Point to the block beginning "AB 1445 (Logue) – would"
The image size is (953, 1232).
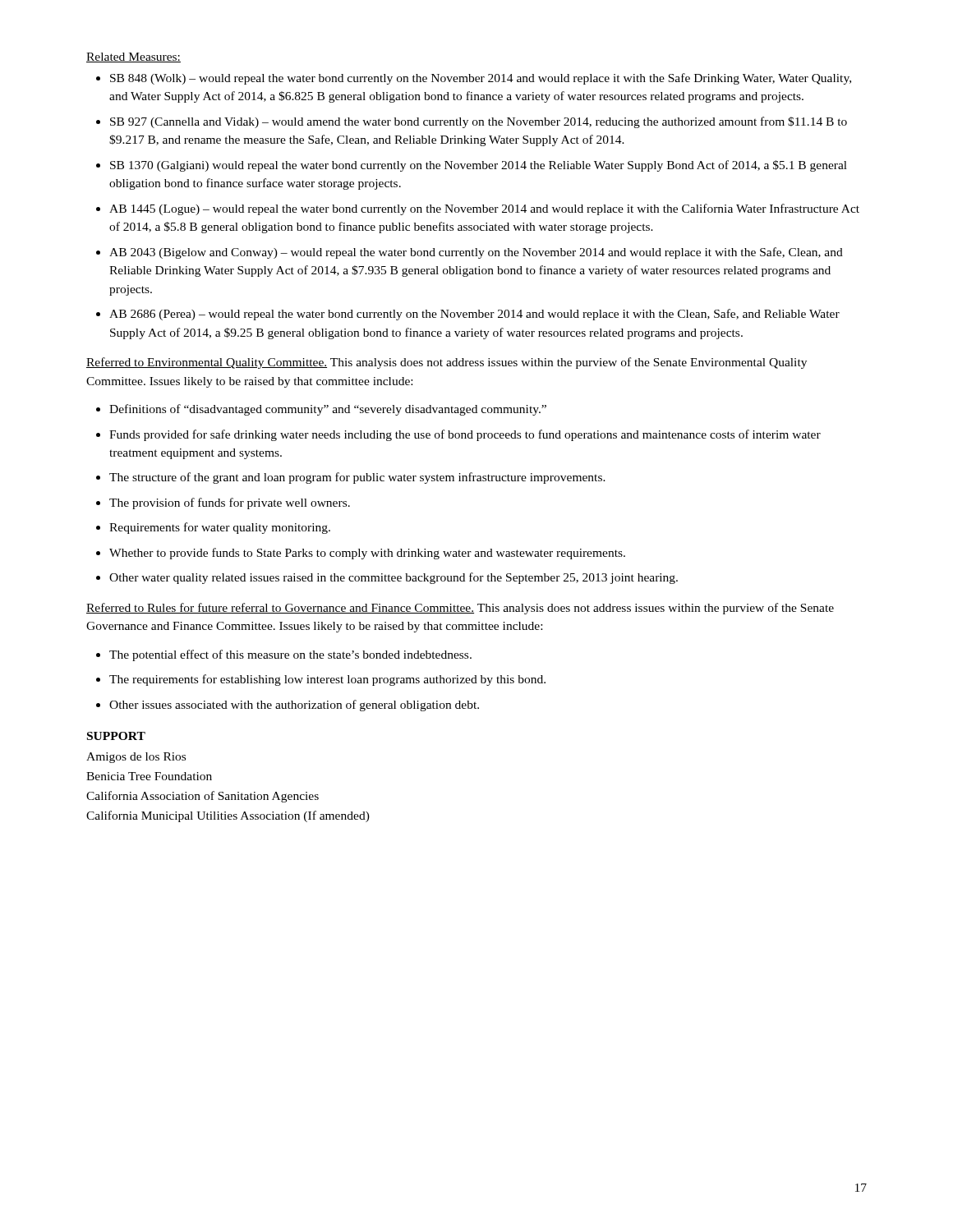[x=484, y=217]
